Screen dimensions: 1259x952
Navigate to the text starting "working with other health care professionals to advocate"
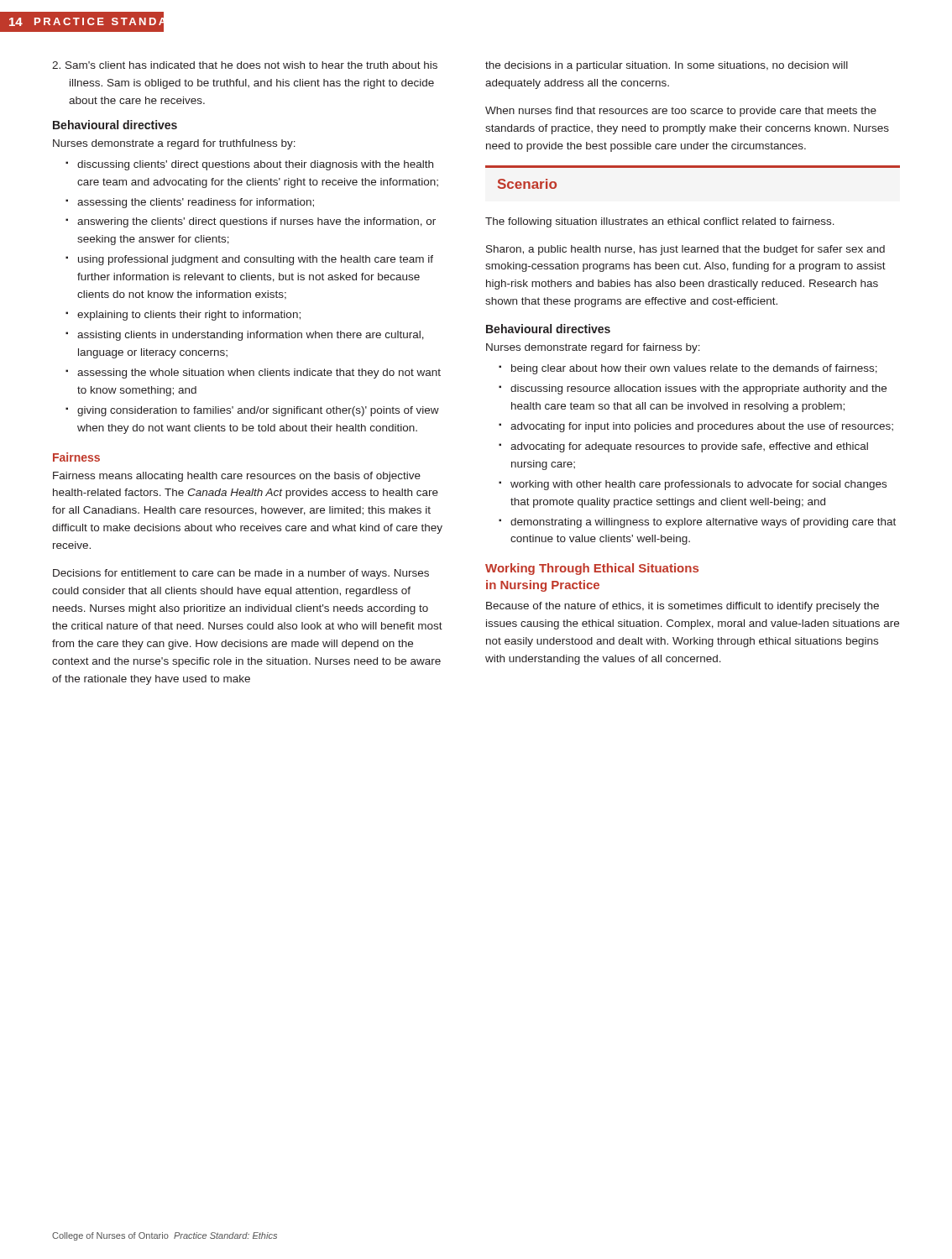pos(699,492)
